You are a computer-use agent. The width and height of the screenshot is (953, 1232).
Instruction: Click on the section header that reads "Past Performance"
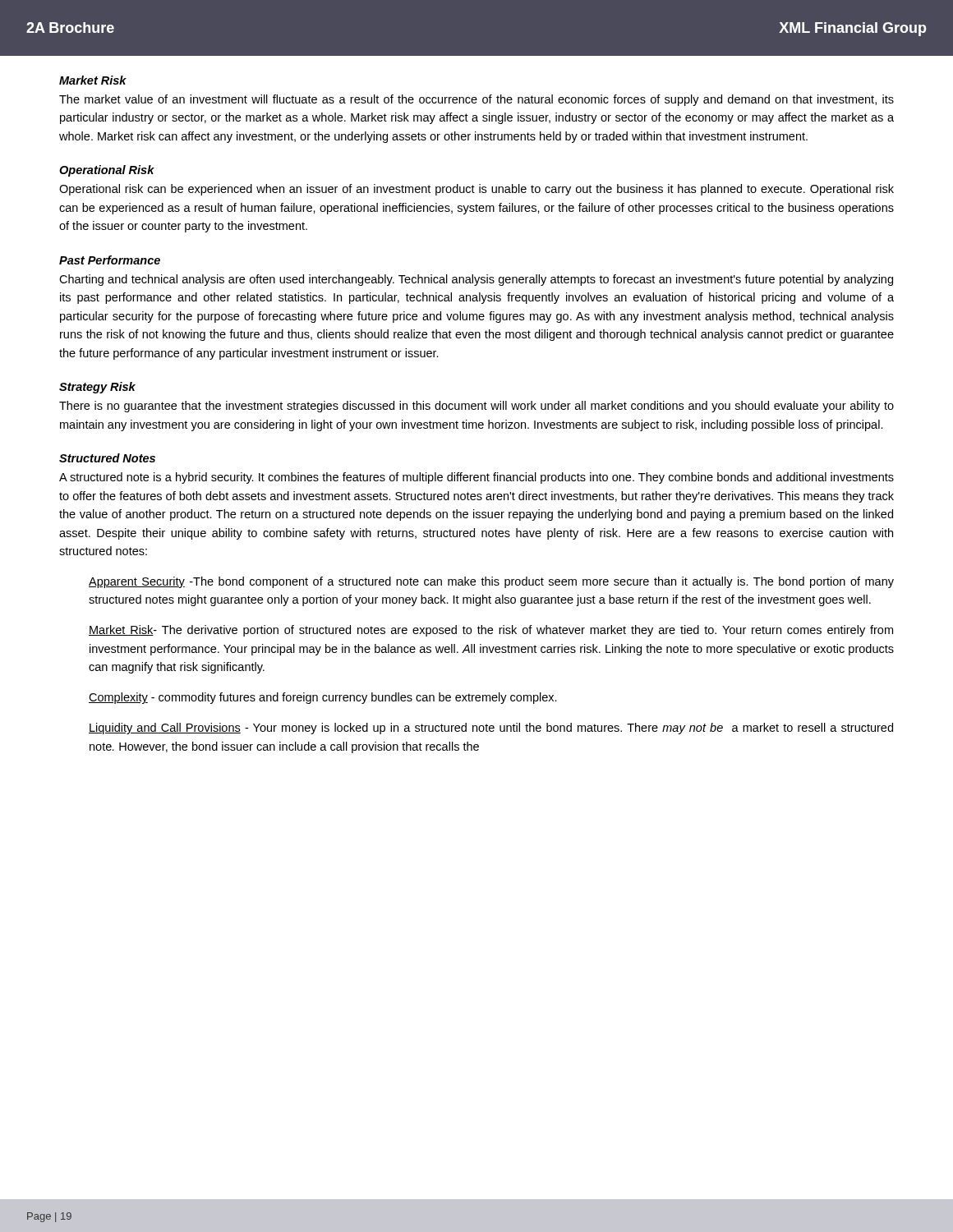[110, 260]
